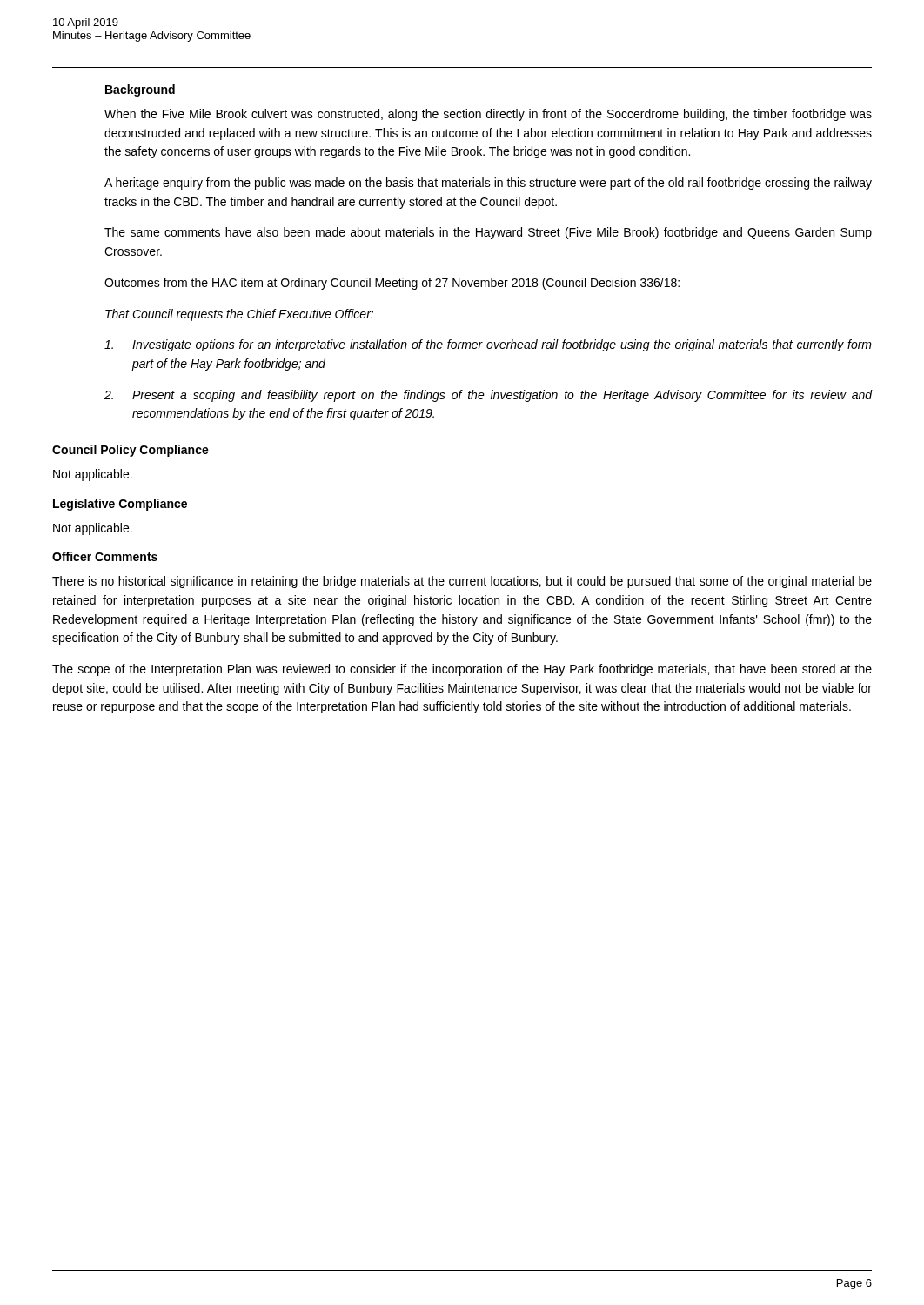Point to the text starting "Officer Comments"
Screen dimensions: 1305x924
tap(105, 557)
